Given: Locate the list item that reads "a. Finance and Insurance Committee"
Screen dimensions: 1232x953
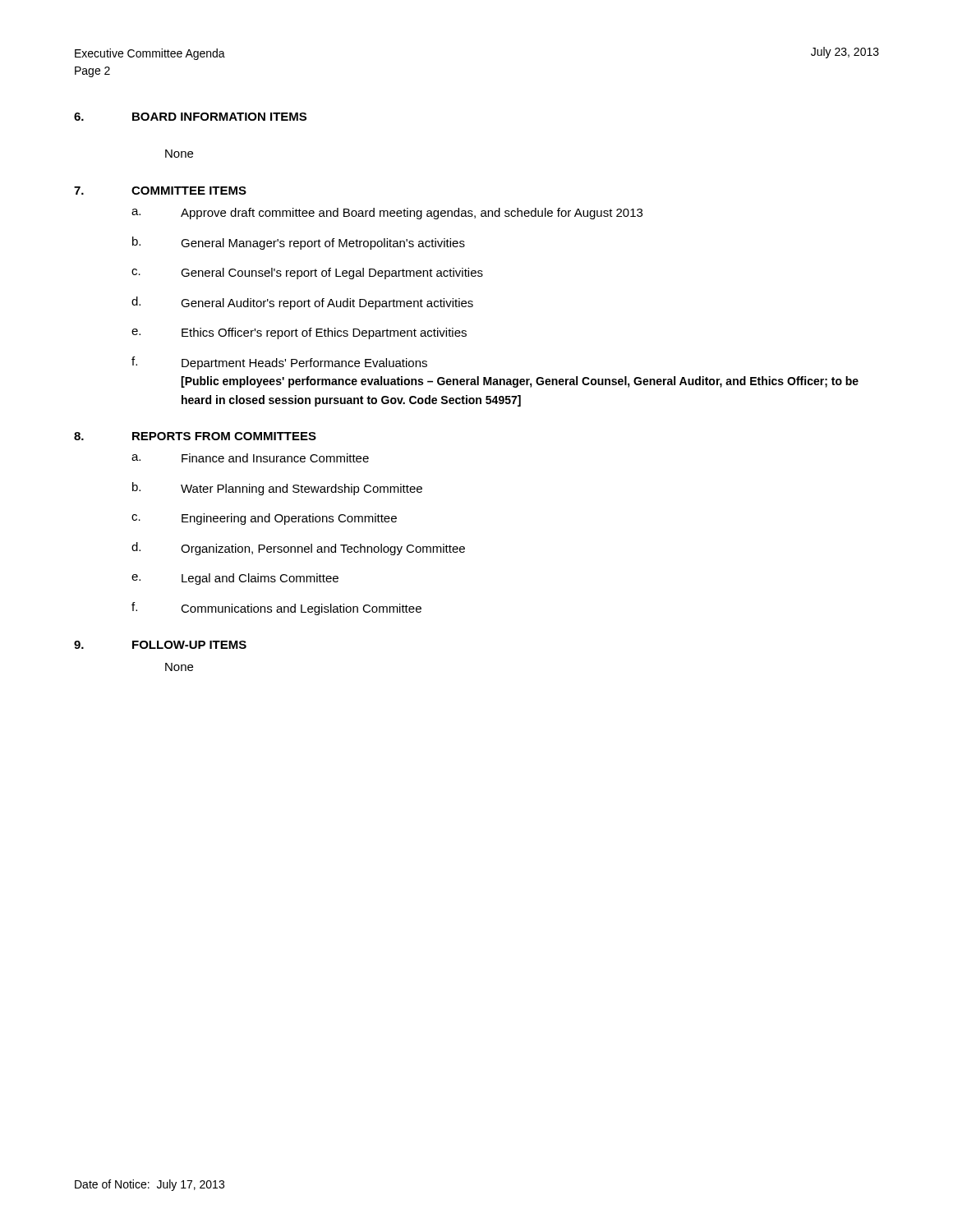Looking at the screenshot, I should [250, 458].
